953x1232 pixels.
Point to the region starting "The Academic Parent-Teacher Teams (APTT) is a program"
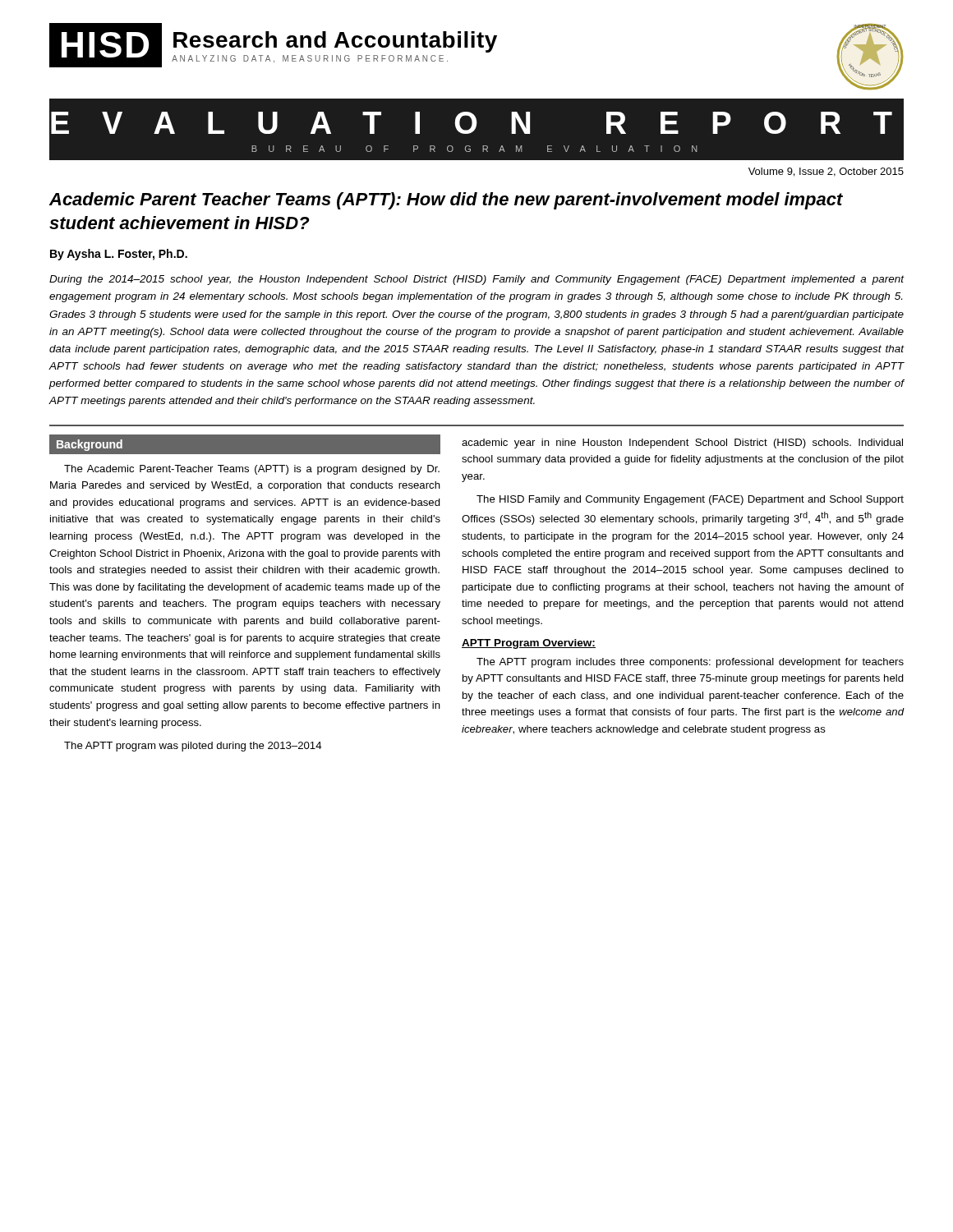click(245, 608)
